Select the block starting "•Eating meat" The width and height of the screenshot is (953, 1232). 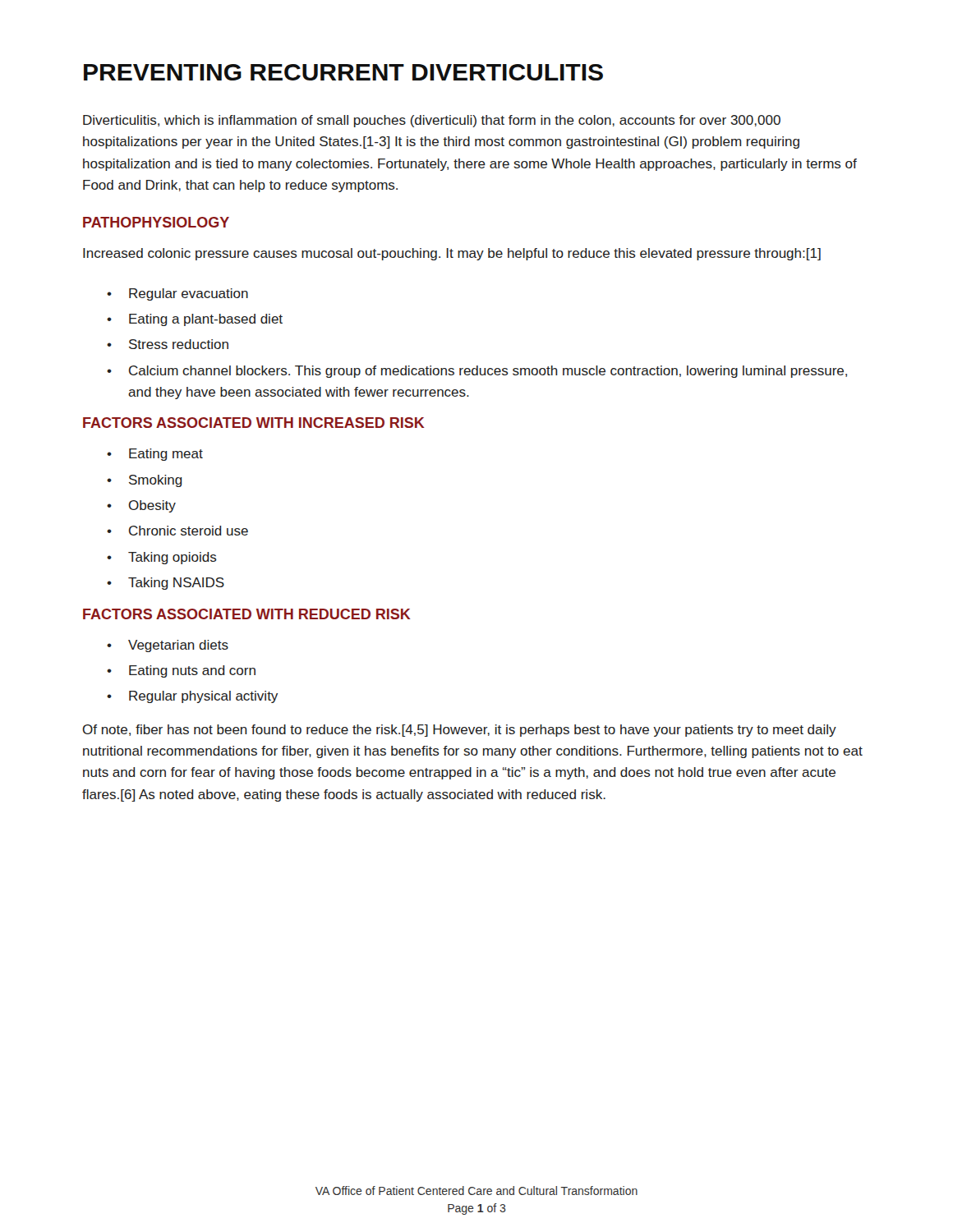point(155,455)
